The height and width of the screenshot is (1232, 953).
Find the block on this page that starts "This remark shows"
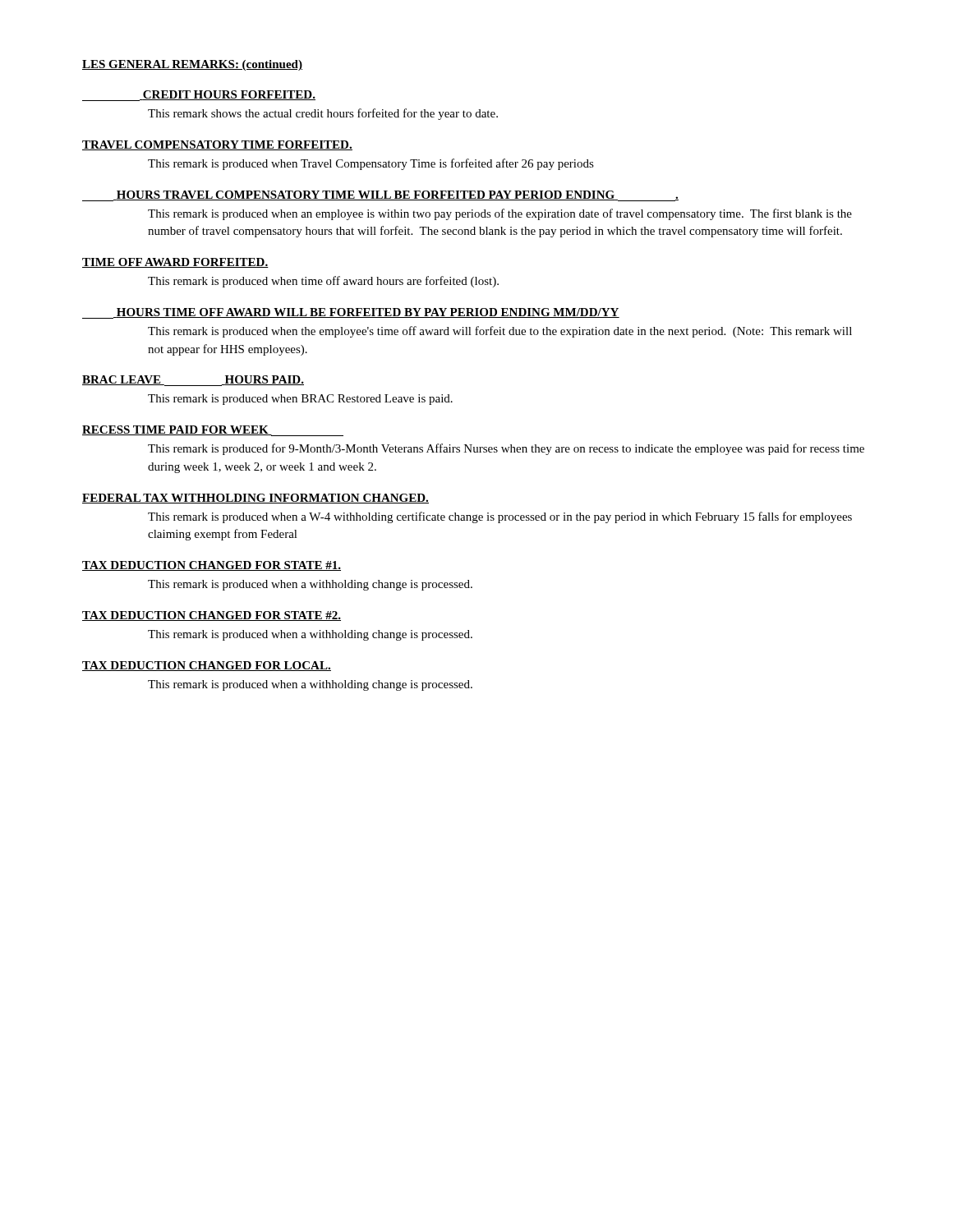[x=323, y=113]
